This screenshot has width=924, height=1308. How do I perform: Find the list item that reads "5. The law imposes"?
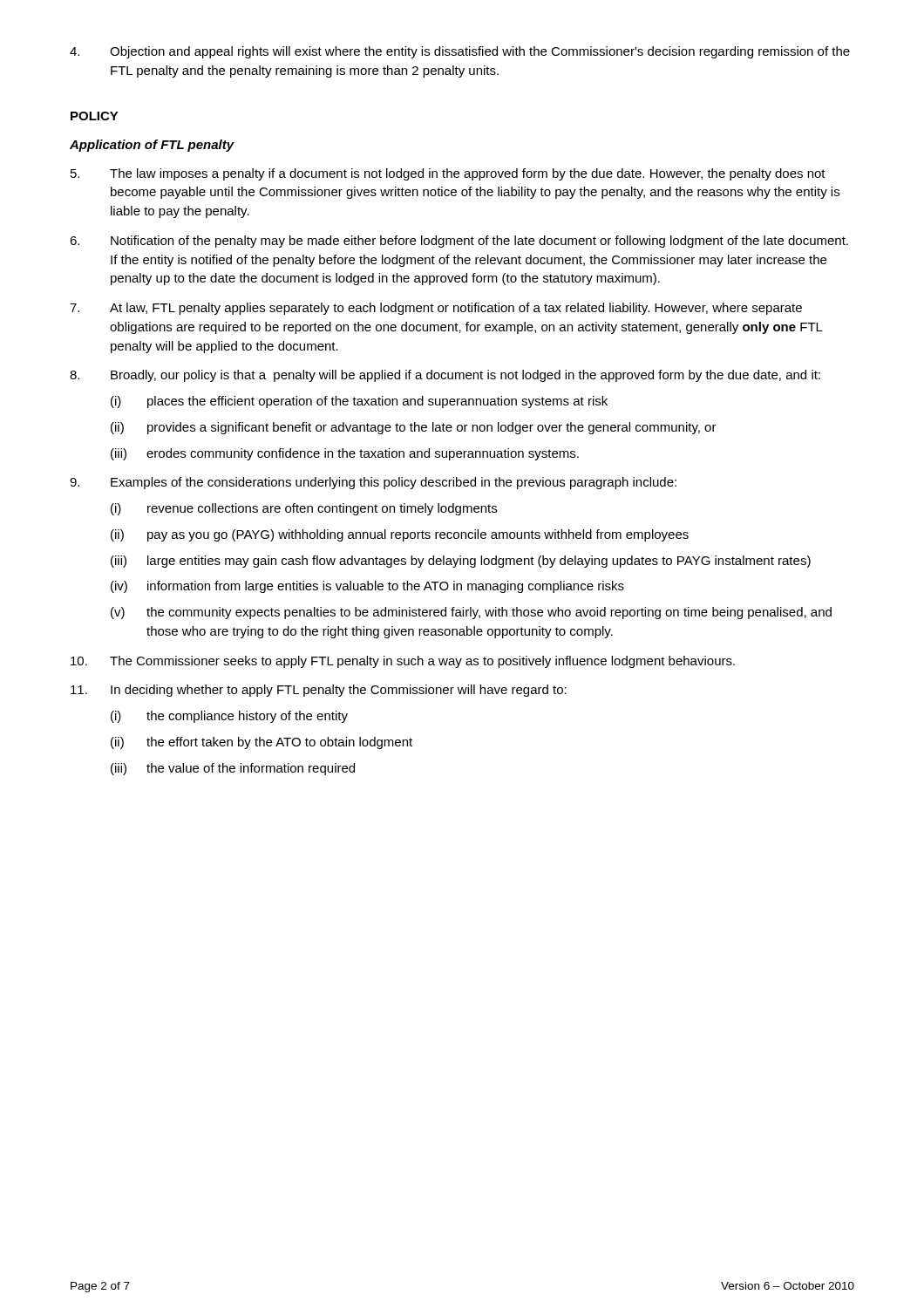point(462,192)
